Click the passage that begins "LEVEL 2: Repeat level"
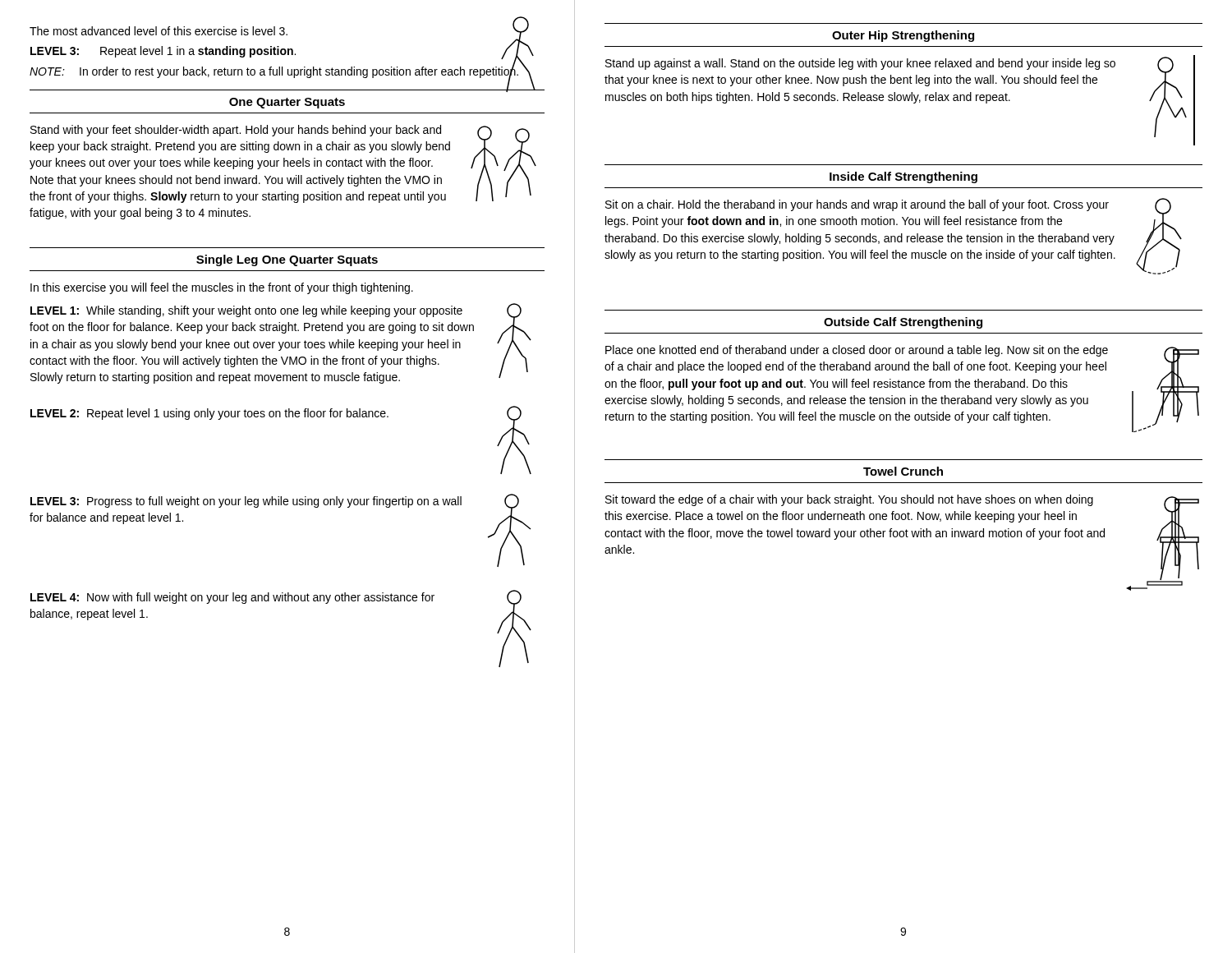Image resolution: width=1232 pixels, height=953 pixels. (209, 413)
